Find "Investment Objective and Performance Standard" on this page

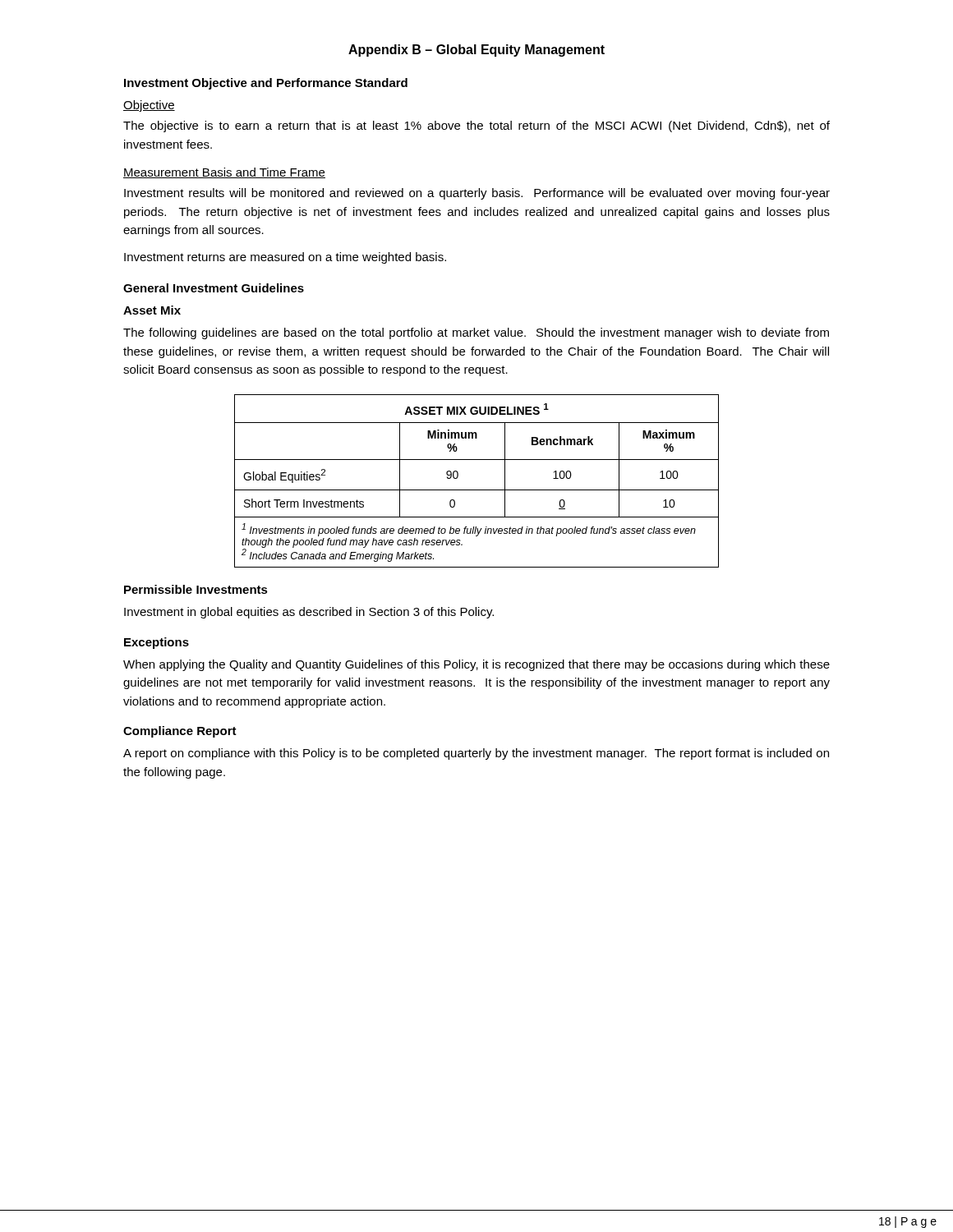266,83
